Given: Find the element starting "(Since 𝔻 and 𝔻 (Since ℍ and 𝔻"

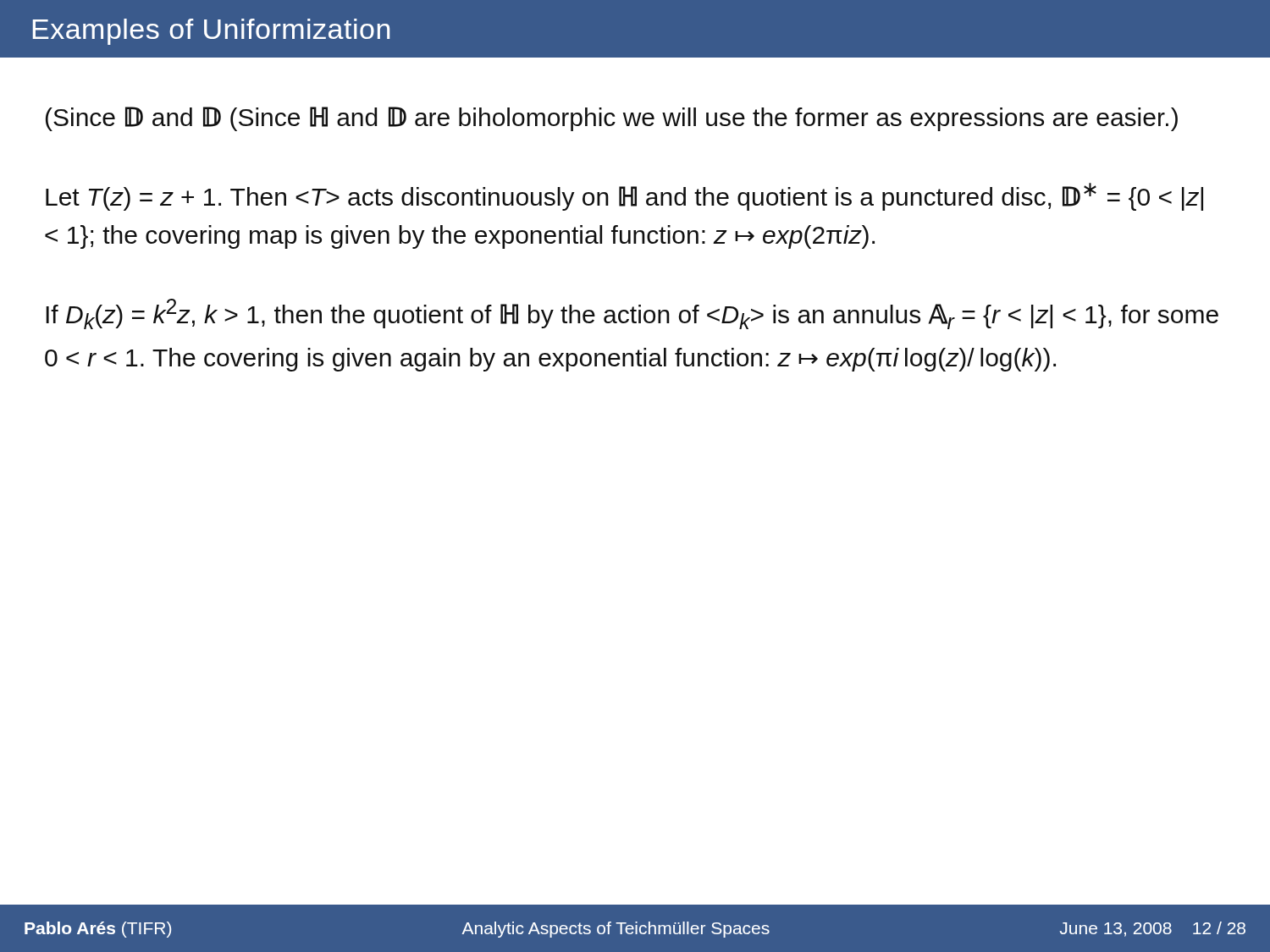Looking at the screenshot, I should (612, 117).
